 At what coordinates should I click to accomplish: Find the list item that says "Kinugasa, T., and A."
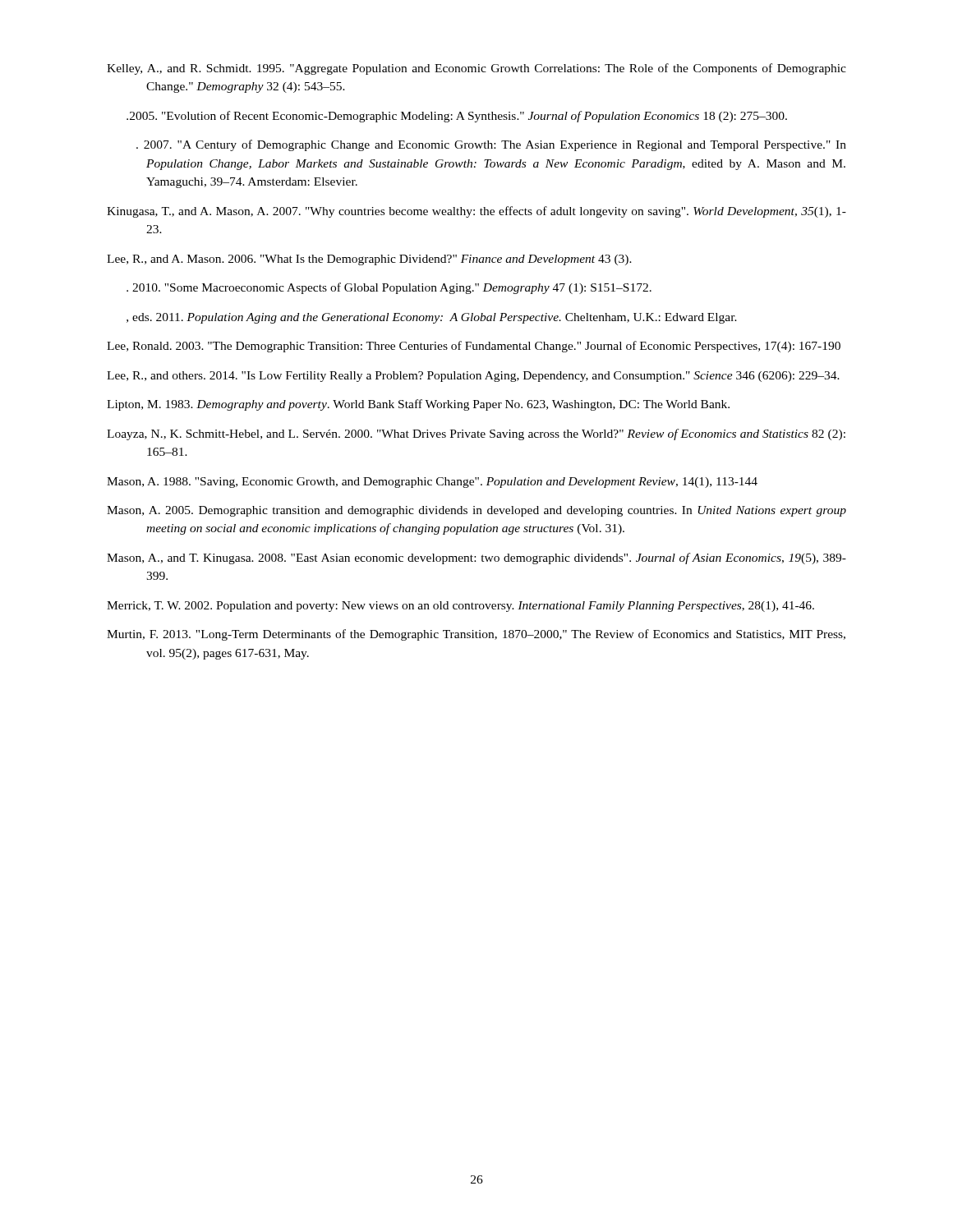click(x=476, y=220)
